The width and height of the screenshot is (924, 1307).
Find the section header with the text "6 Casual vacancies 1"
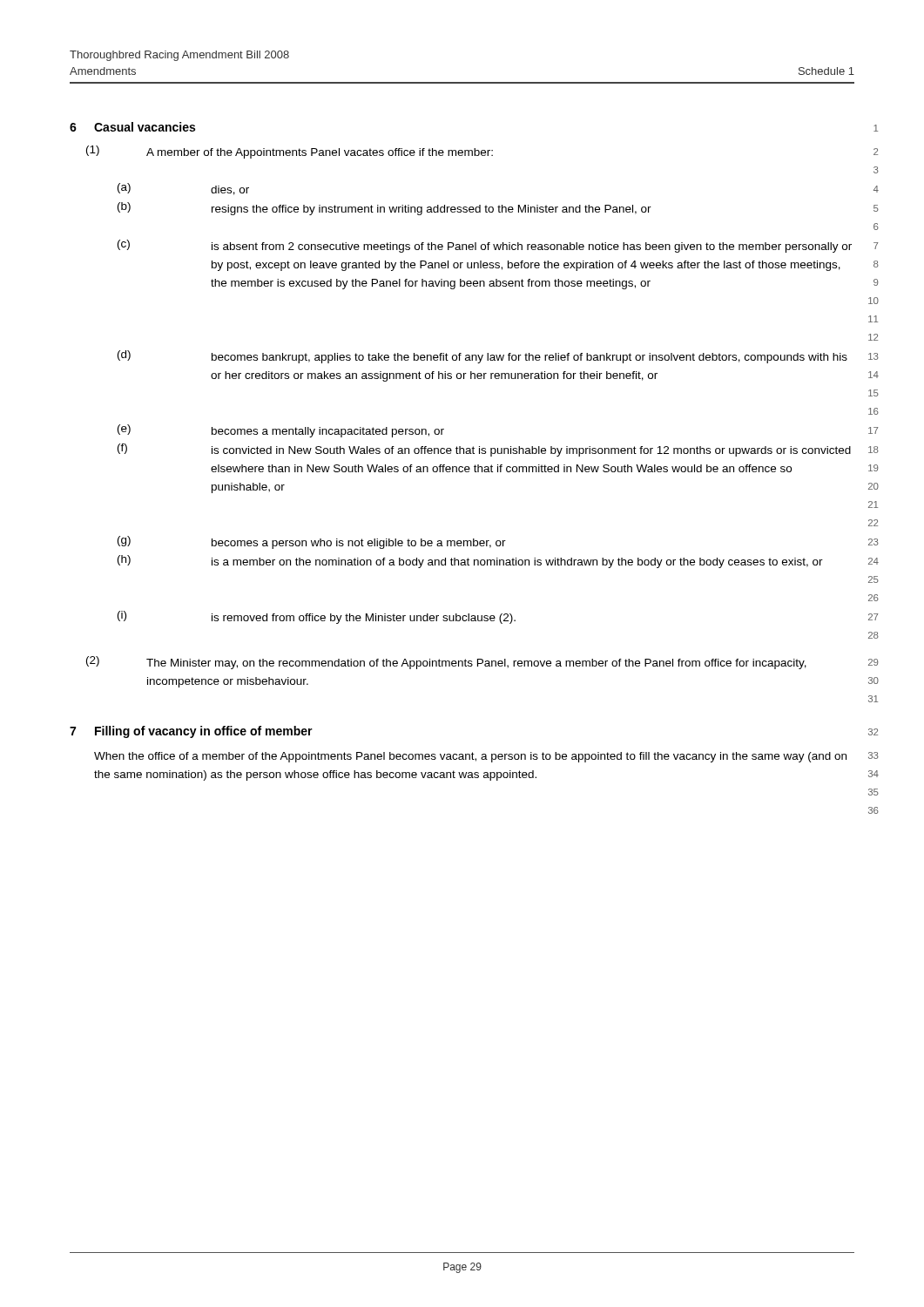[150, 127]
